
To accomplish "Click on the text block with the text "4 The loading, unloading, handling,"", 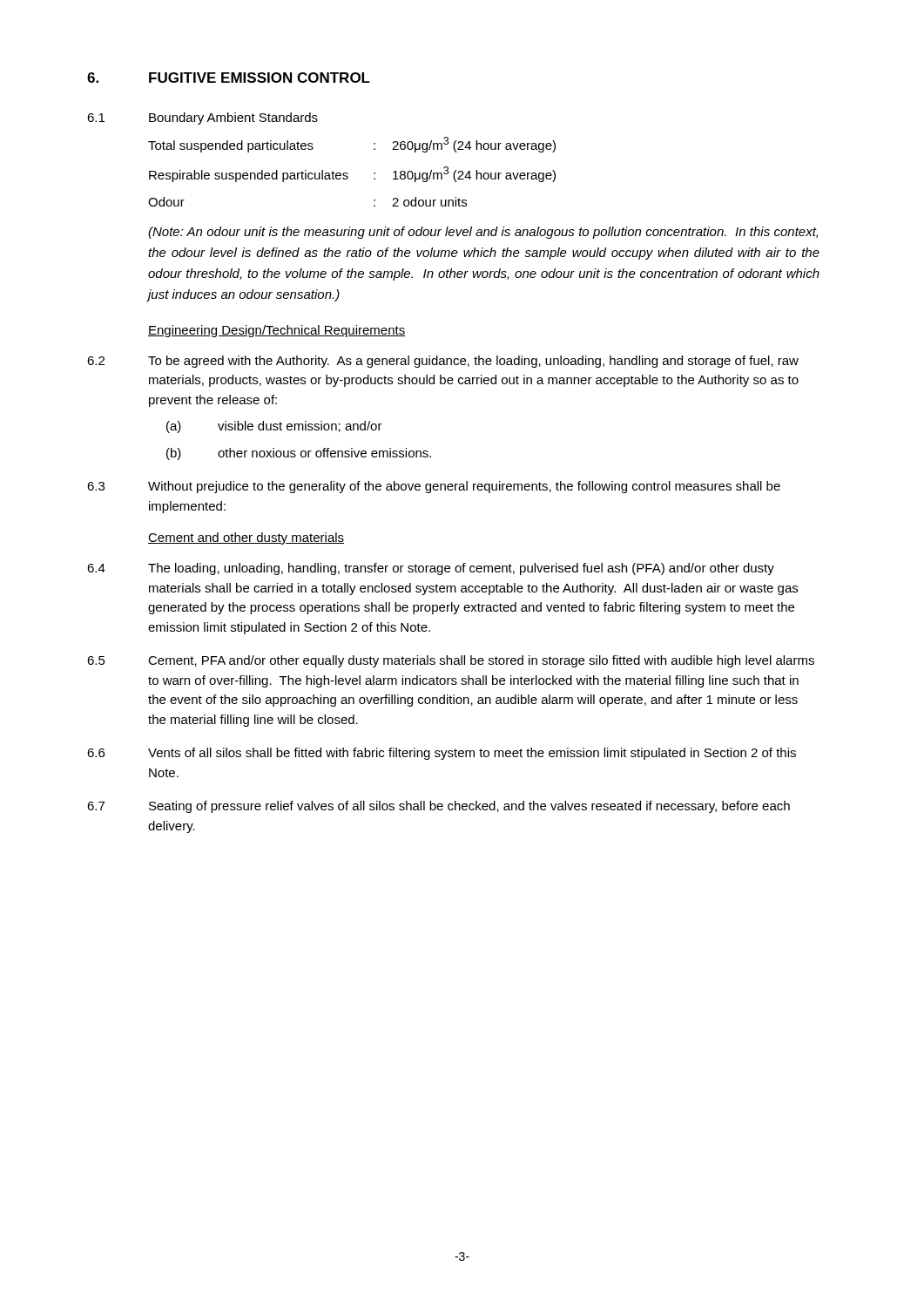I will [x=453, y=598].
